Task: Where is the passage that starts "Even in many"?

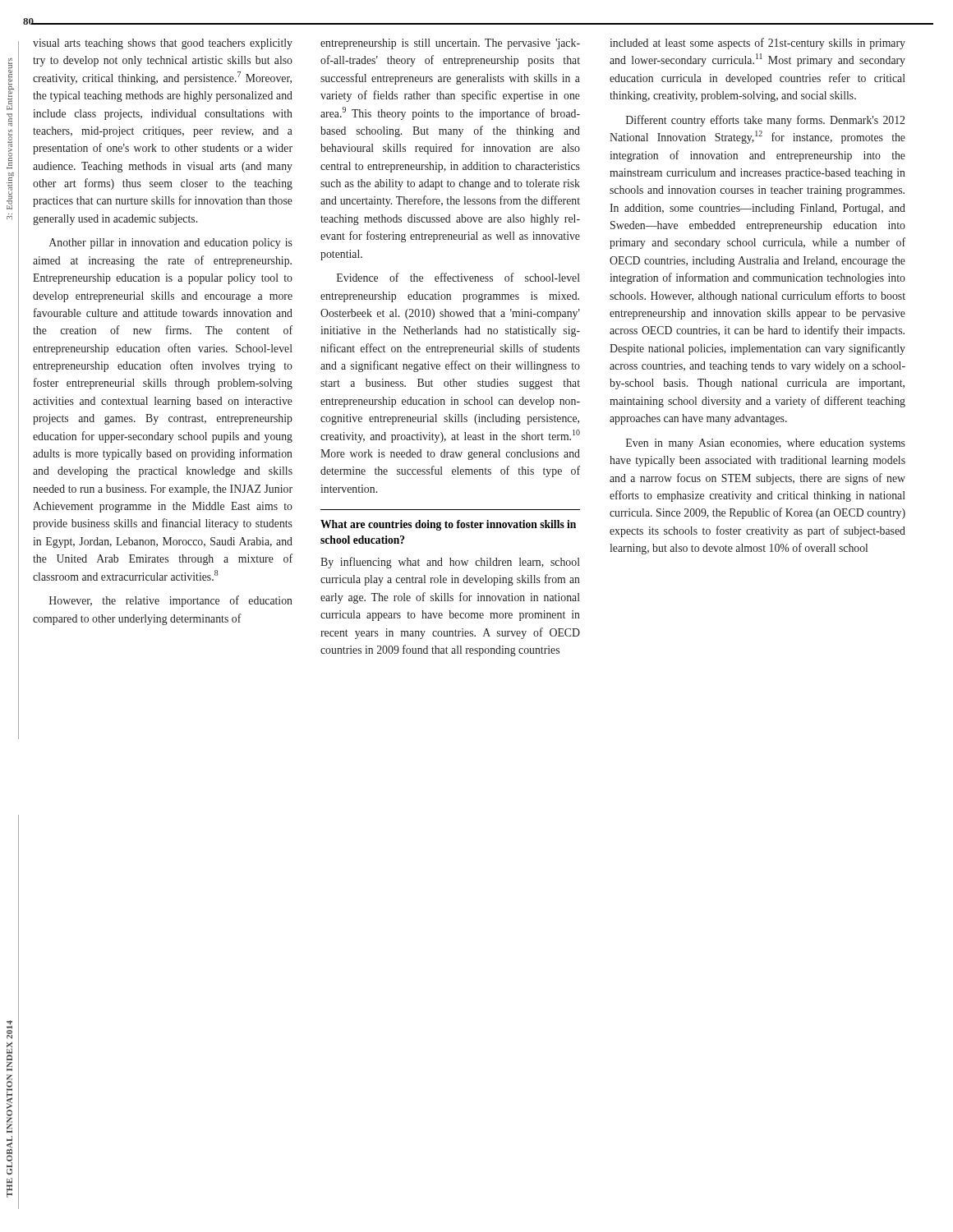Action: 757,496
